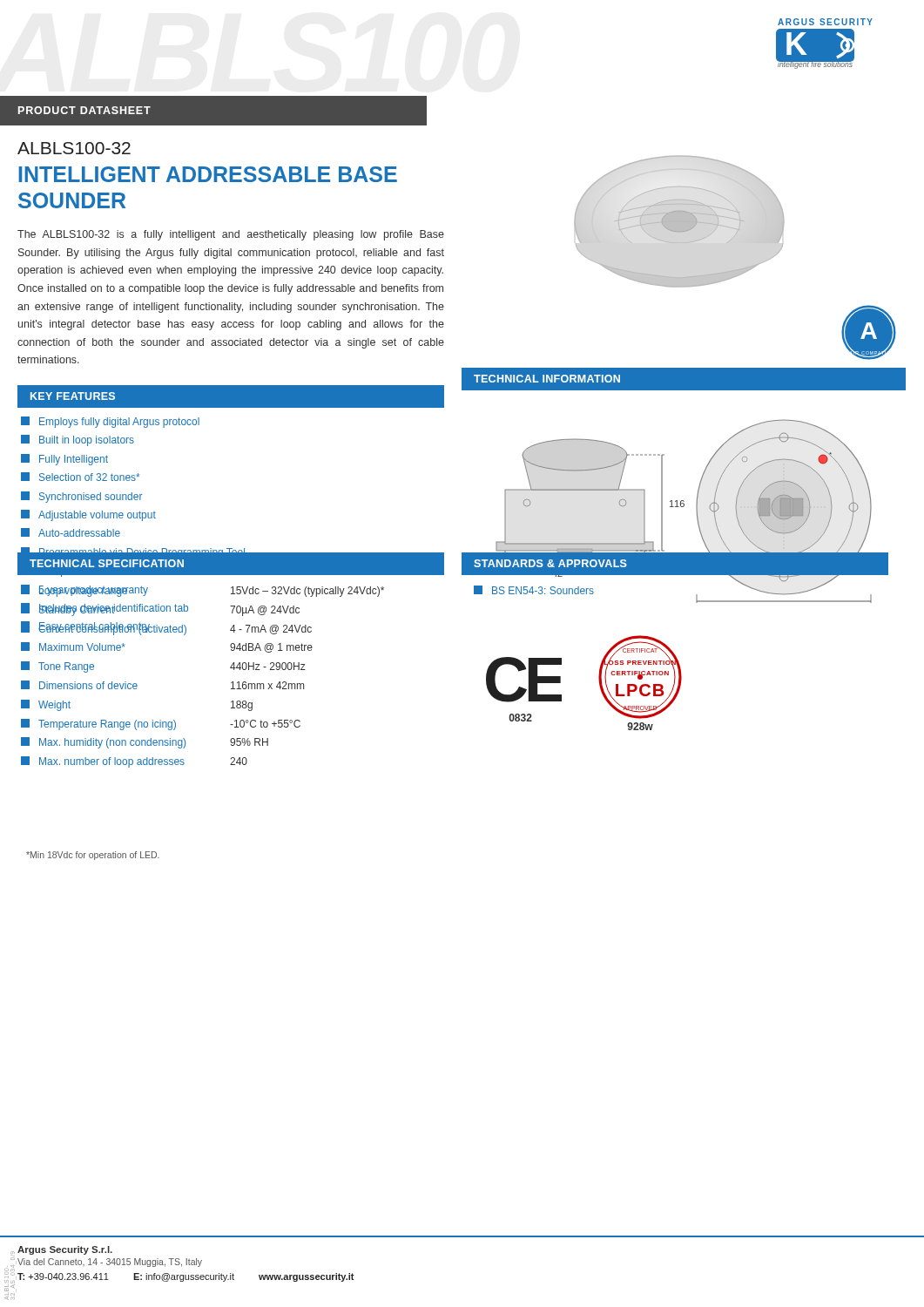Point to the block beginning "Tone Range 440Hz -"

click(58, 667)
